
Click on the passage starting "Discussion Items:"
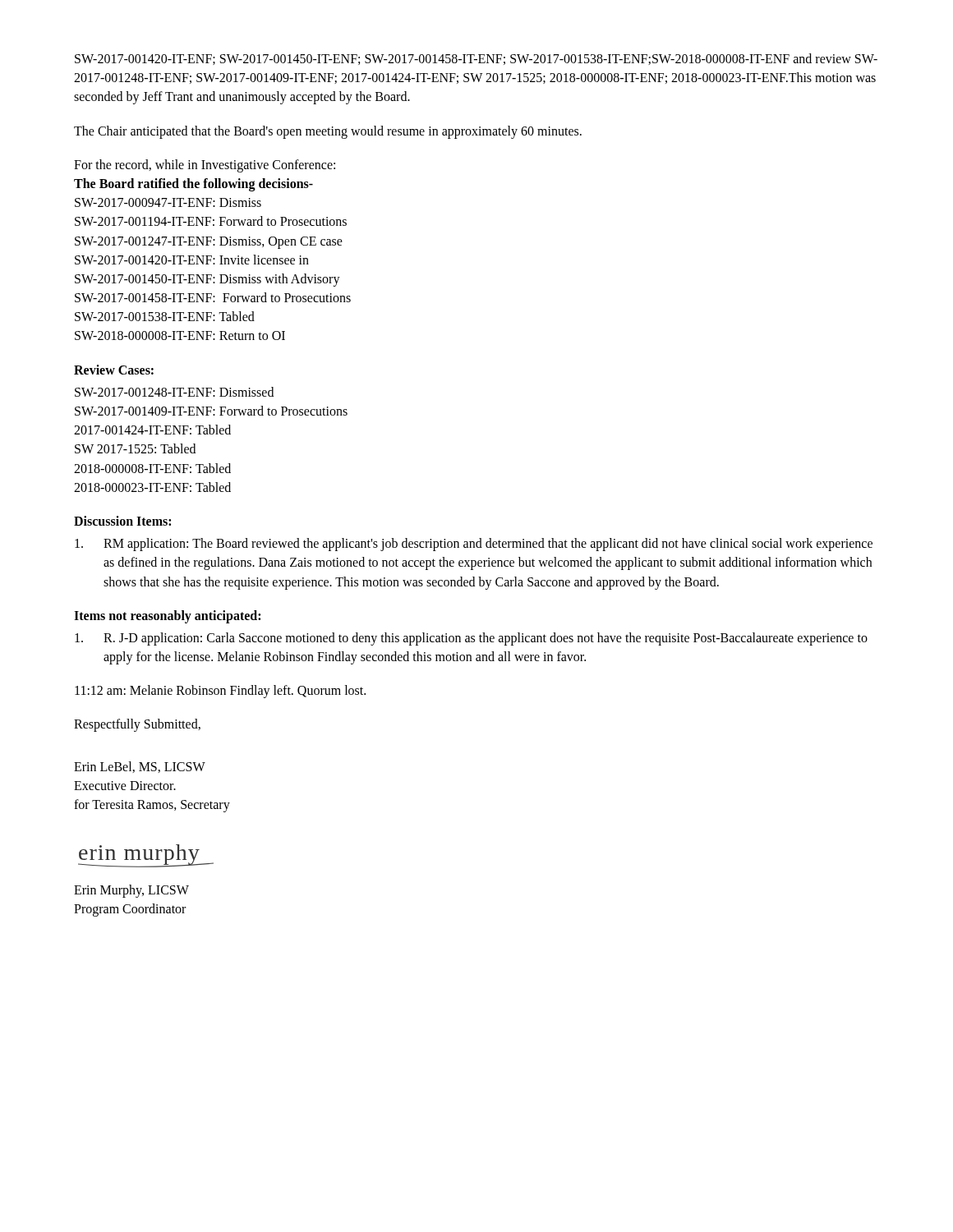123,521
